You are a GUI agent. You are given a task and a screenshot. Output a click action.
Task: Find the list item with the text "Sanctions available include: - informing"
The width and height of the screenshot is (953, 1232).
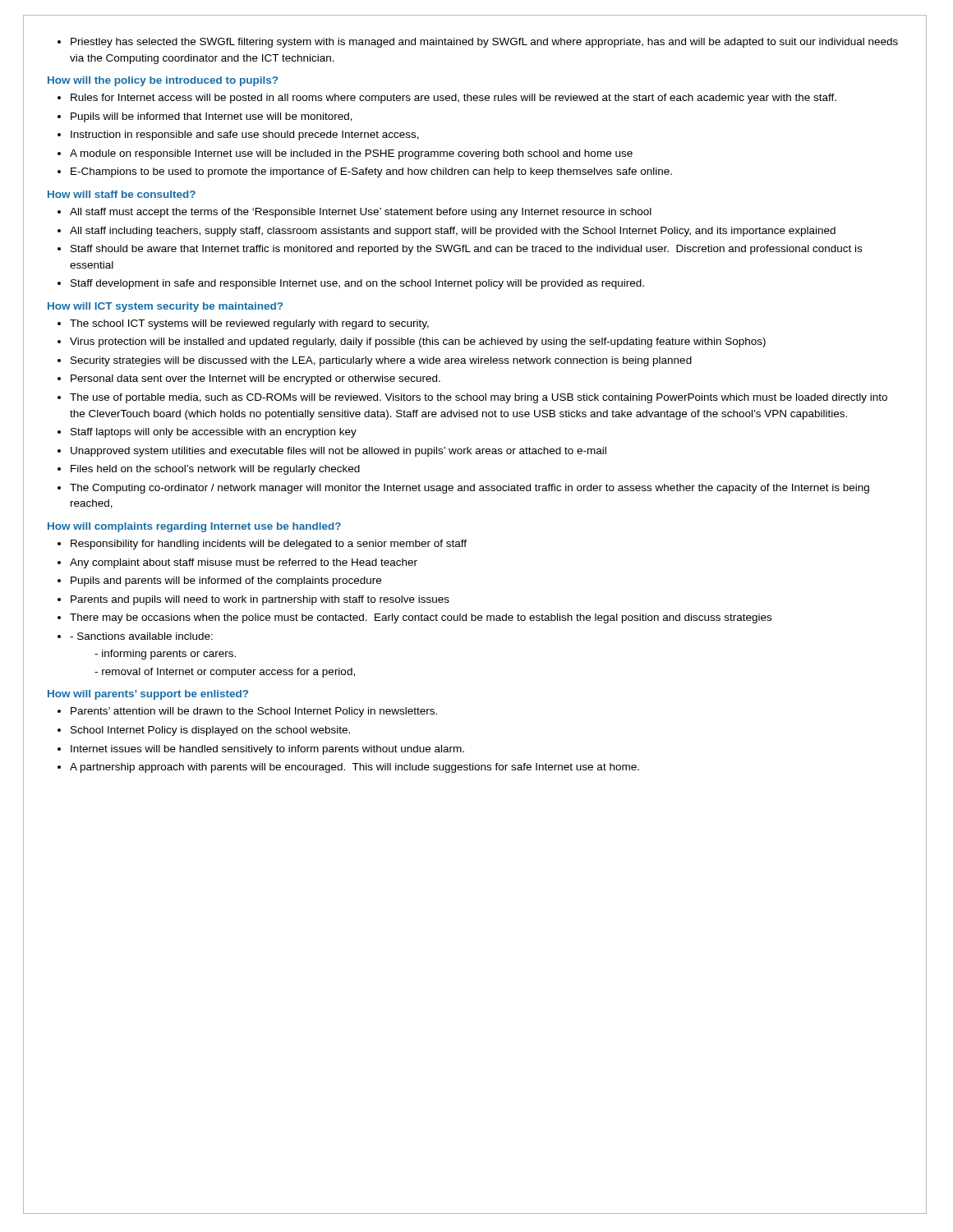click(x=141, y=636)
